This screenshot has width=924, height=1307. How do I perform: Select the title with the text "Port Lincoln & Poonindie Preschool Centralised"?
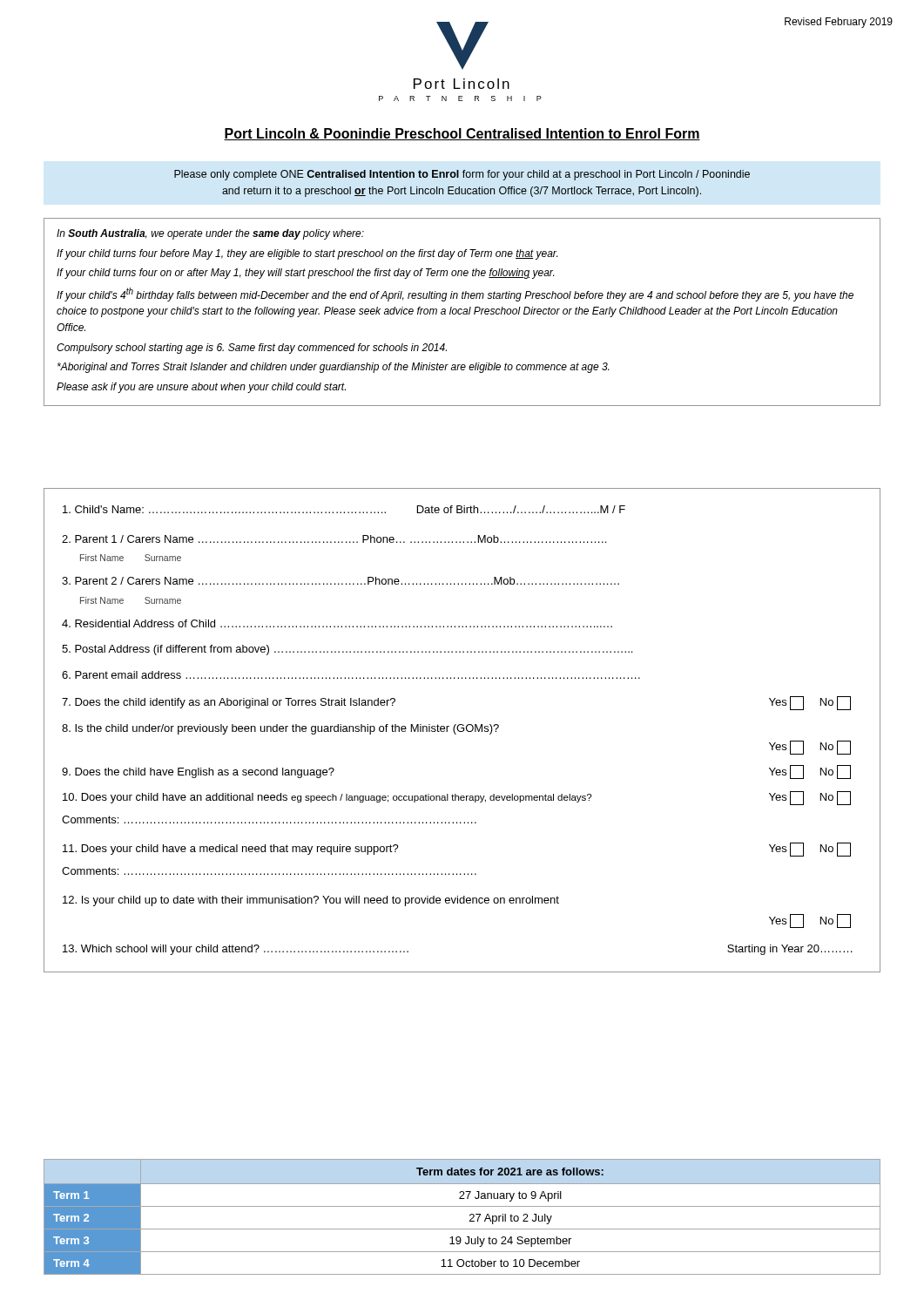462,134
